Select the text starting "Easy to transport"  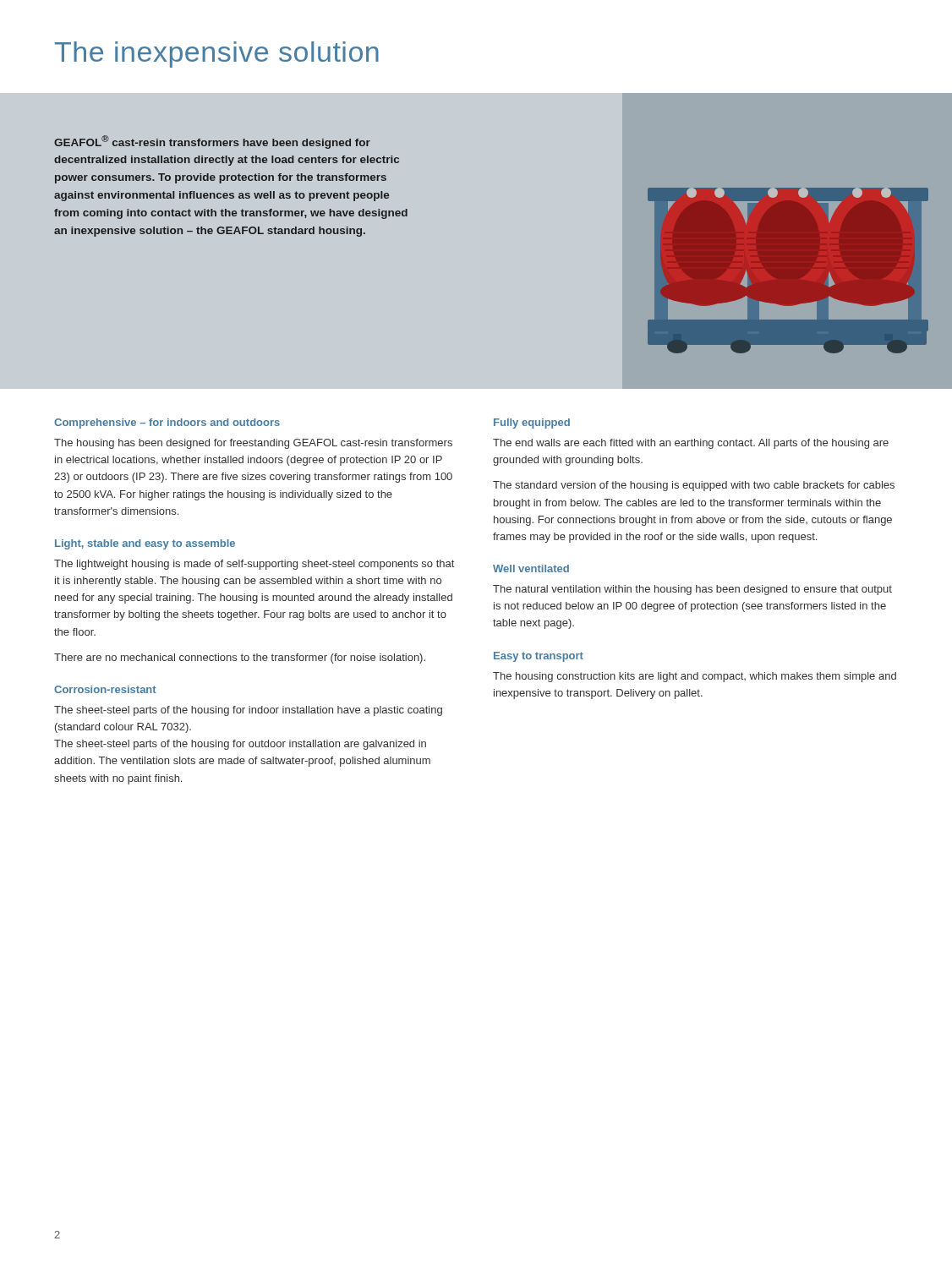538,655
